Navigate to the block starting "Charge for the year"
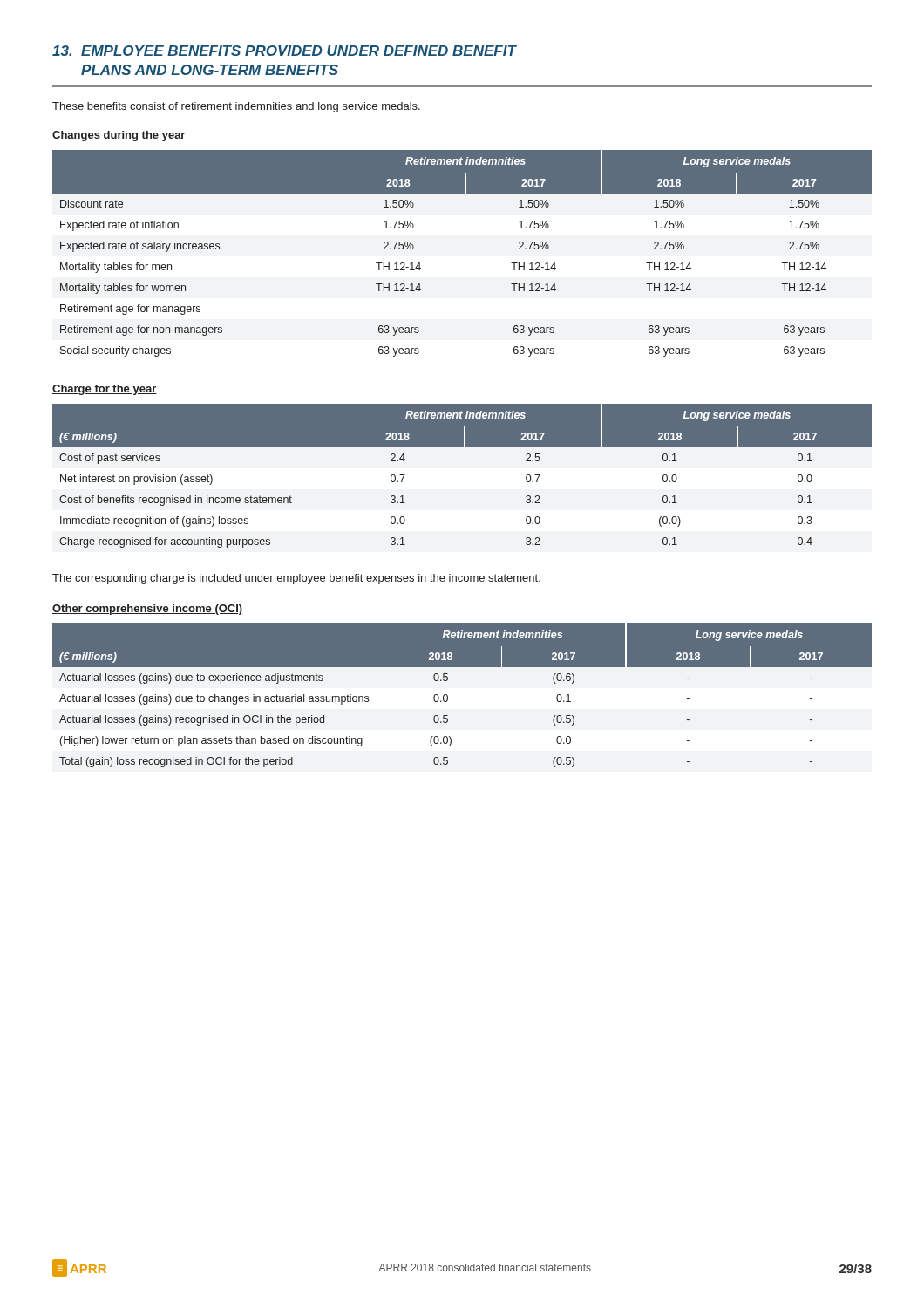The image size is (924, 1308). coord(104,389)
